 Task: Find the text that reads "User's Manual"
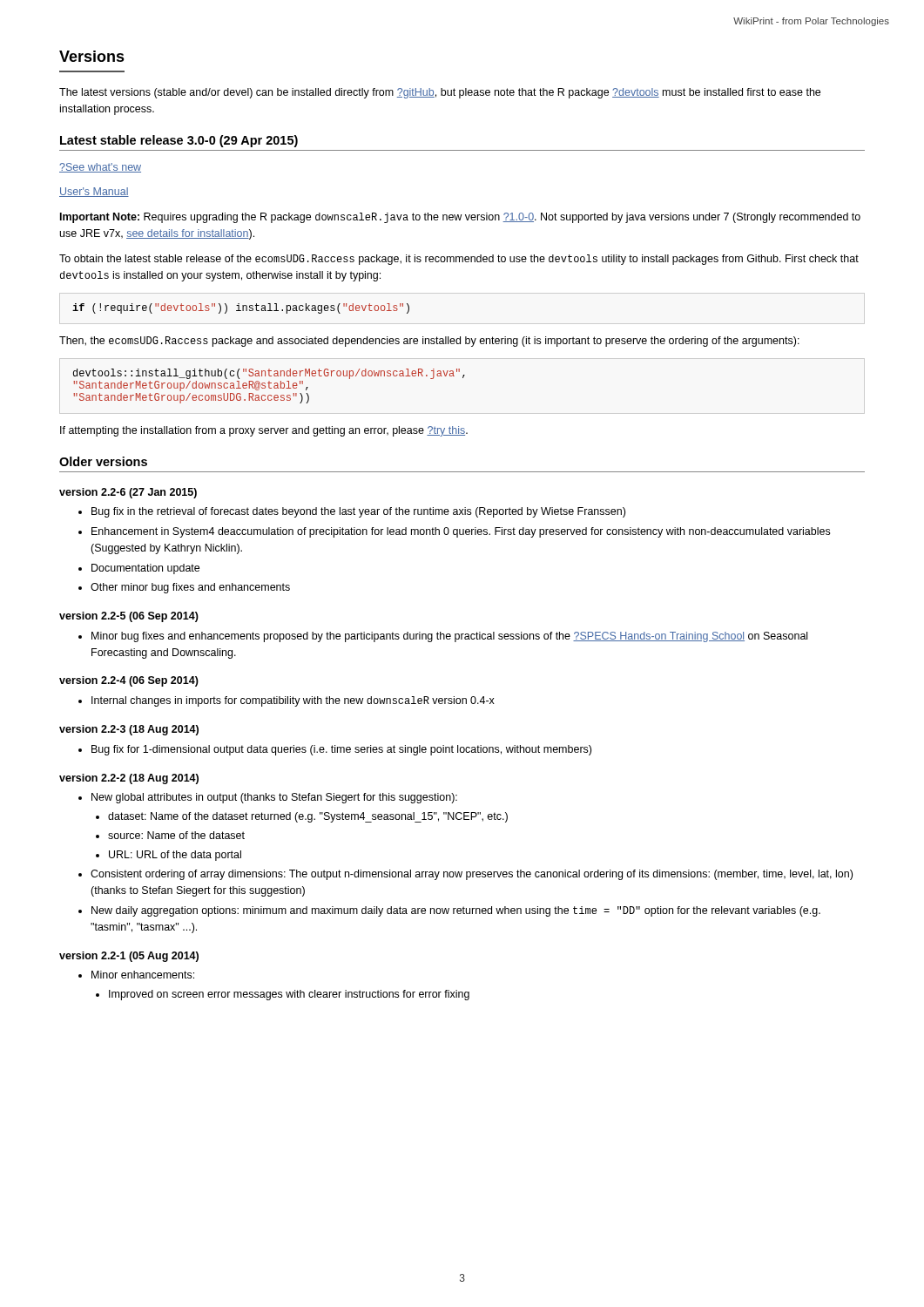94,192
